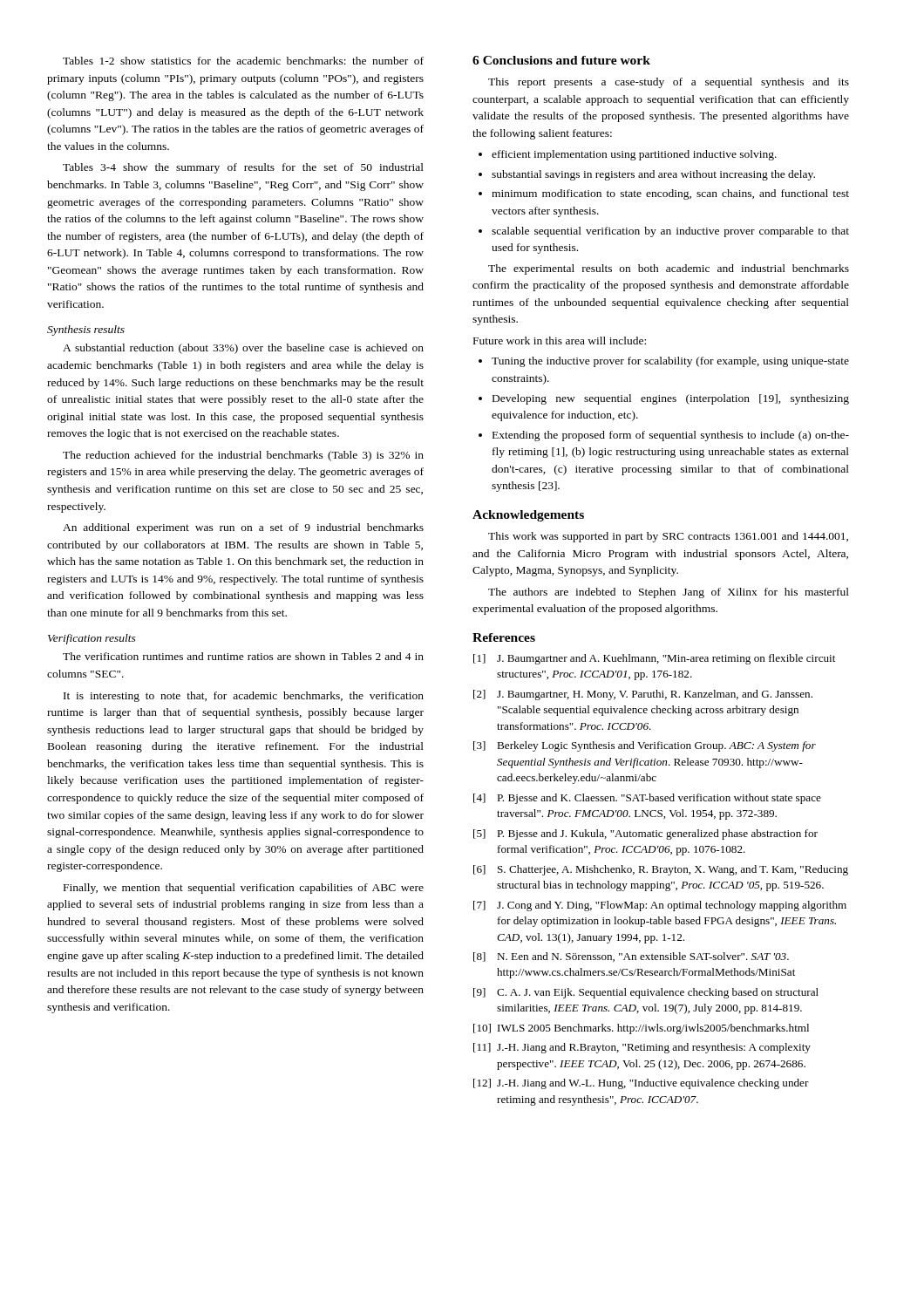Point to the text starting "[7] J. Cong"
924x1308 pixels.
661,921
